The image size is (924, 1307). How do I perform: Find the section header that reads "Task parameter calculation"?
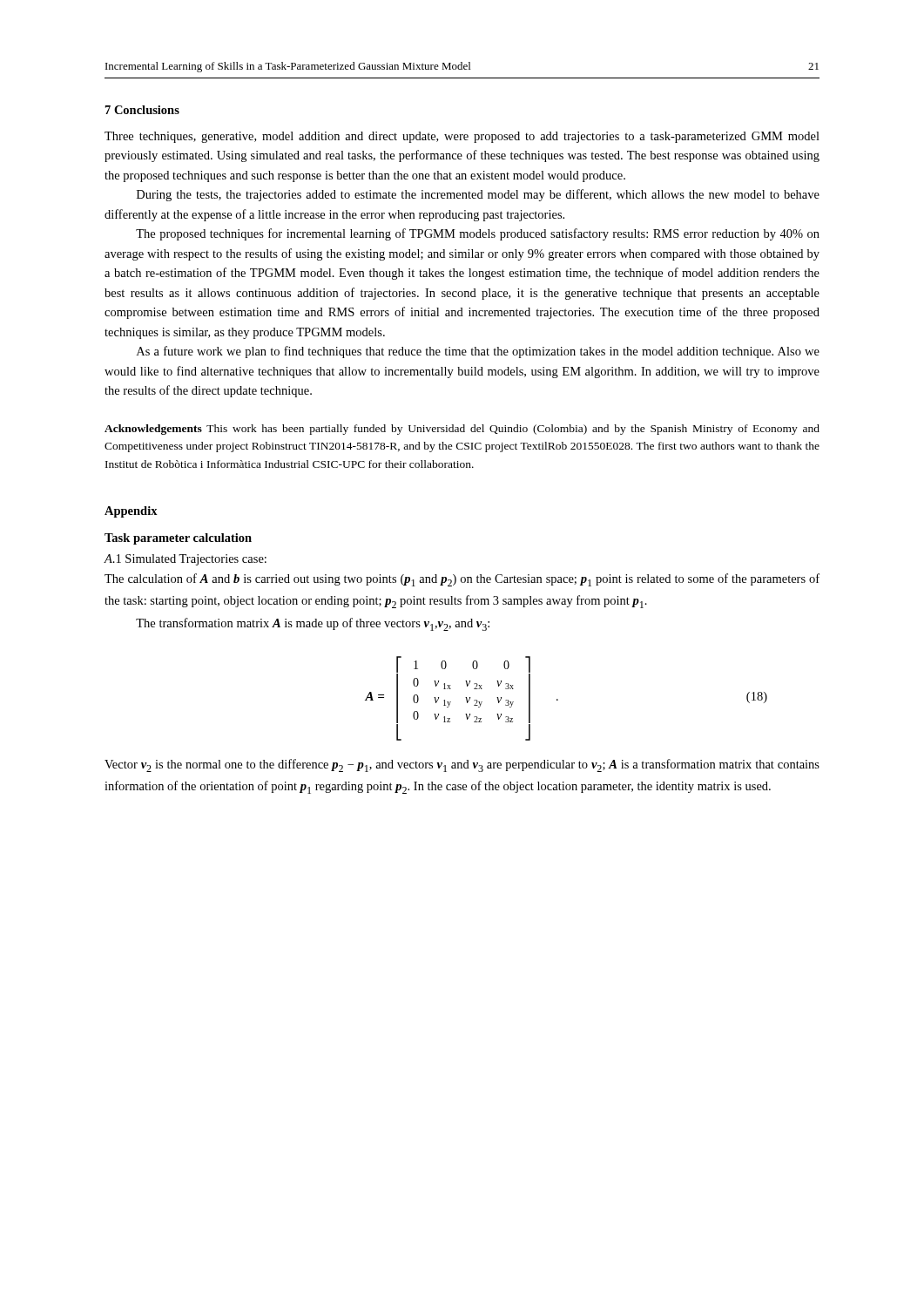[x=178, y=538]
